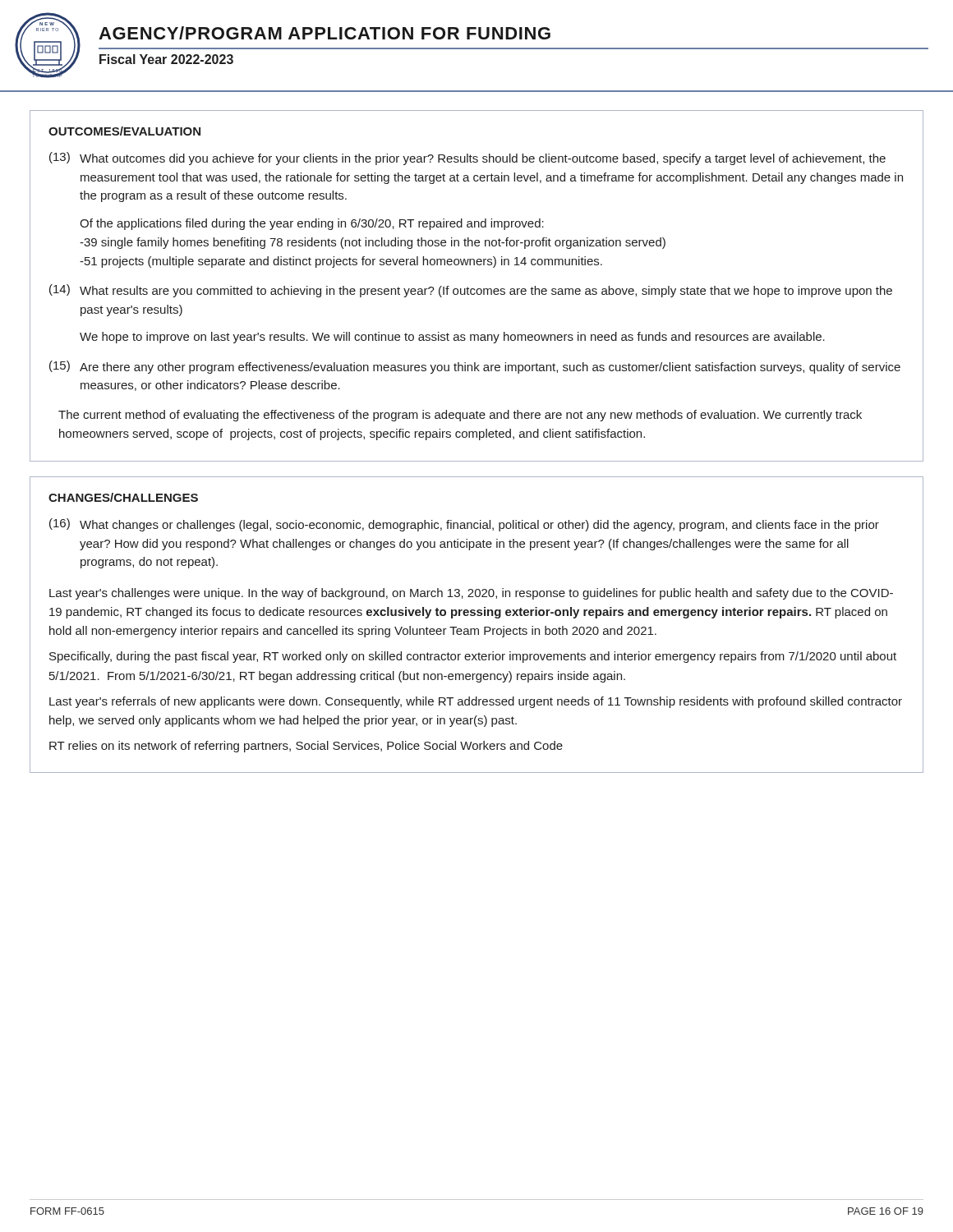Click on the element starting "Of the applications filed during the year"

tap(373, 242)
